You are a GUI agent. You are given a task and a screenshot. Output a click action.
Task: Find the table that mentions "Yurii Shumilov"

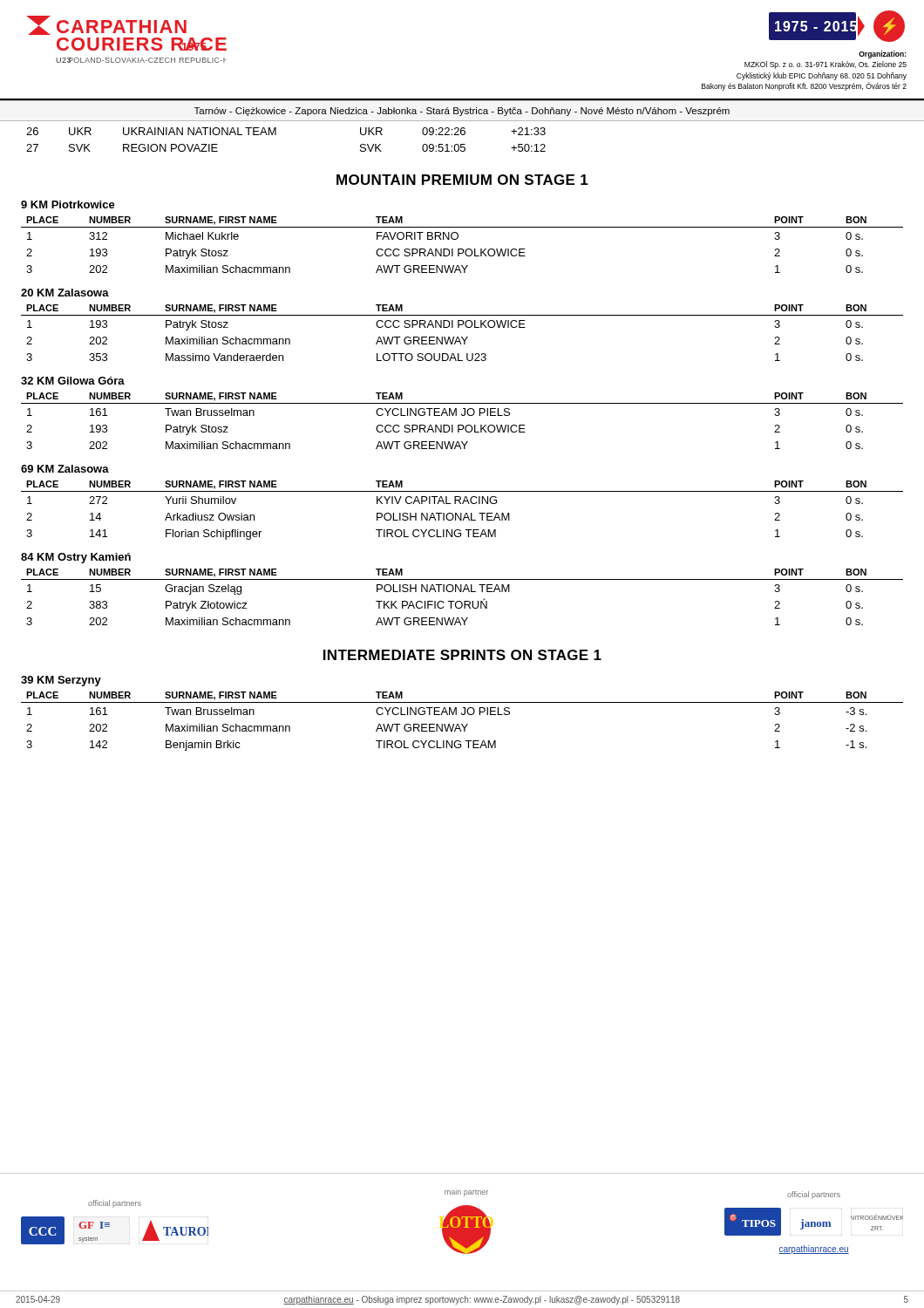(462, 509)
